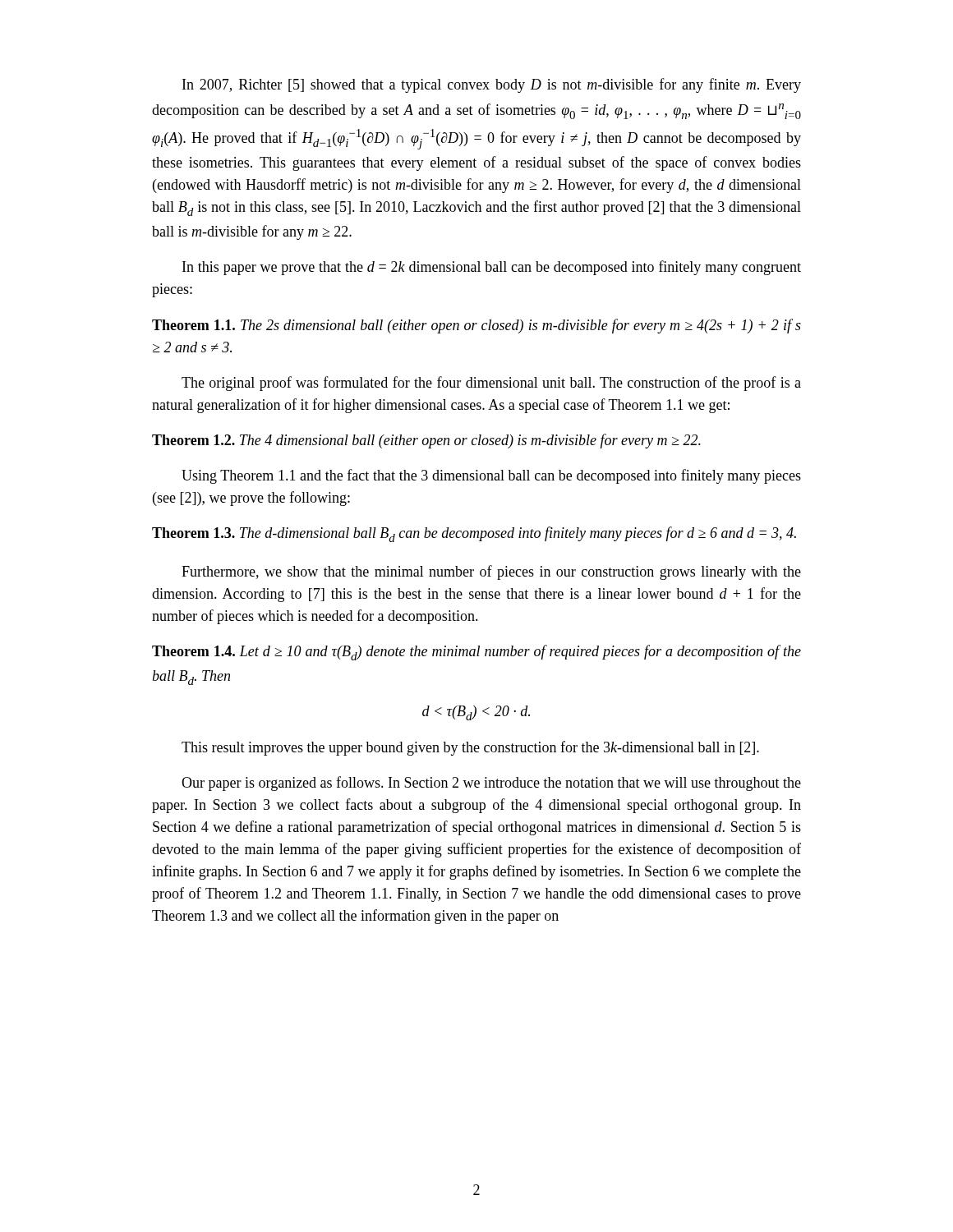Locate the text block containing "Using Theorem 1.1 and the fact that"

476,487
